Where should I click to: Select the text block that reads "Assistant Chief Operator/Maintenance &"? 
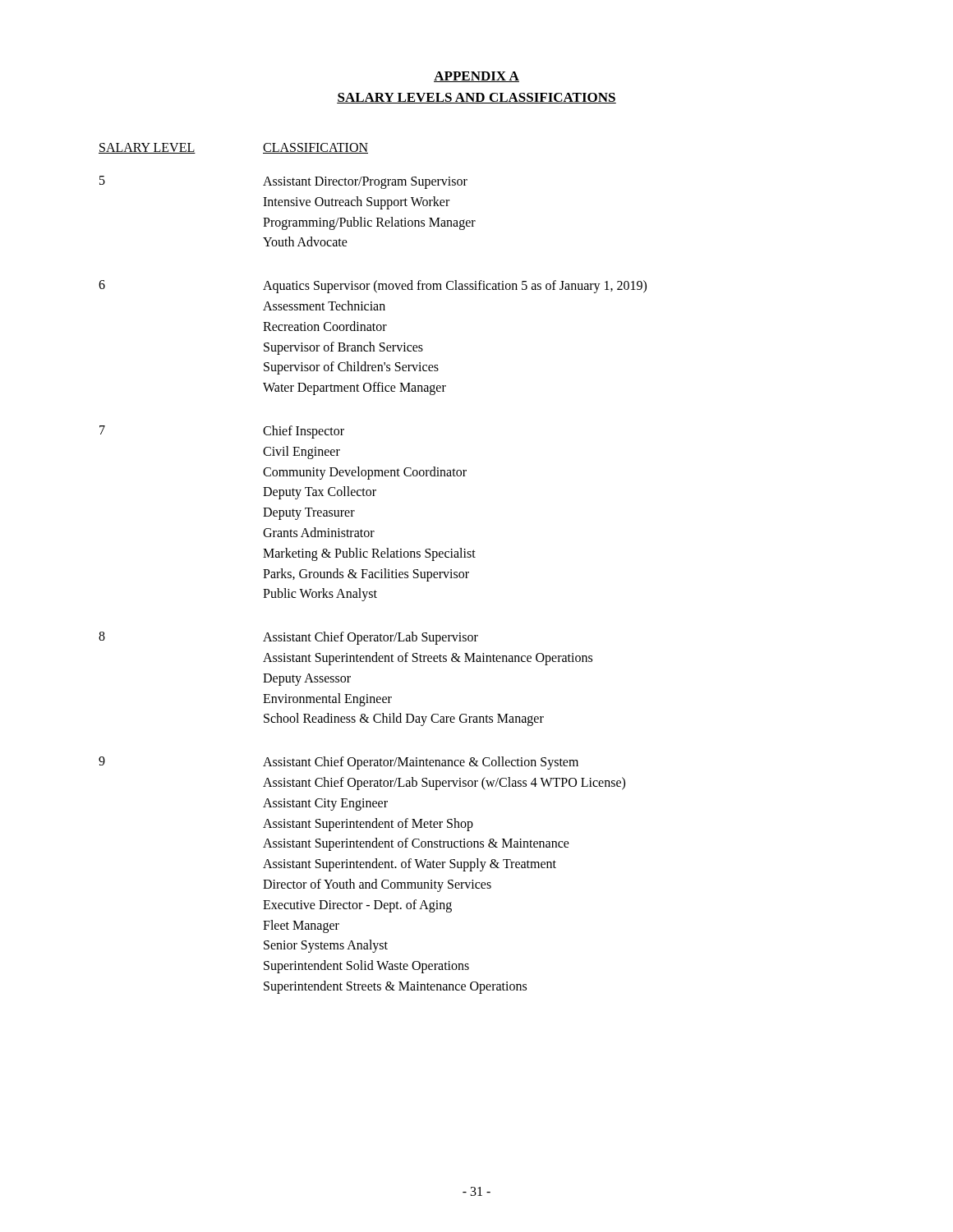point(444,874)
